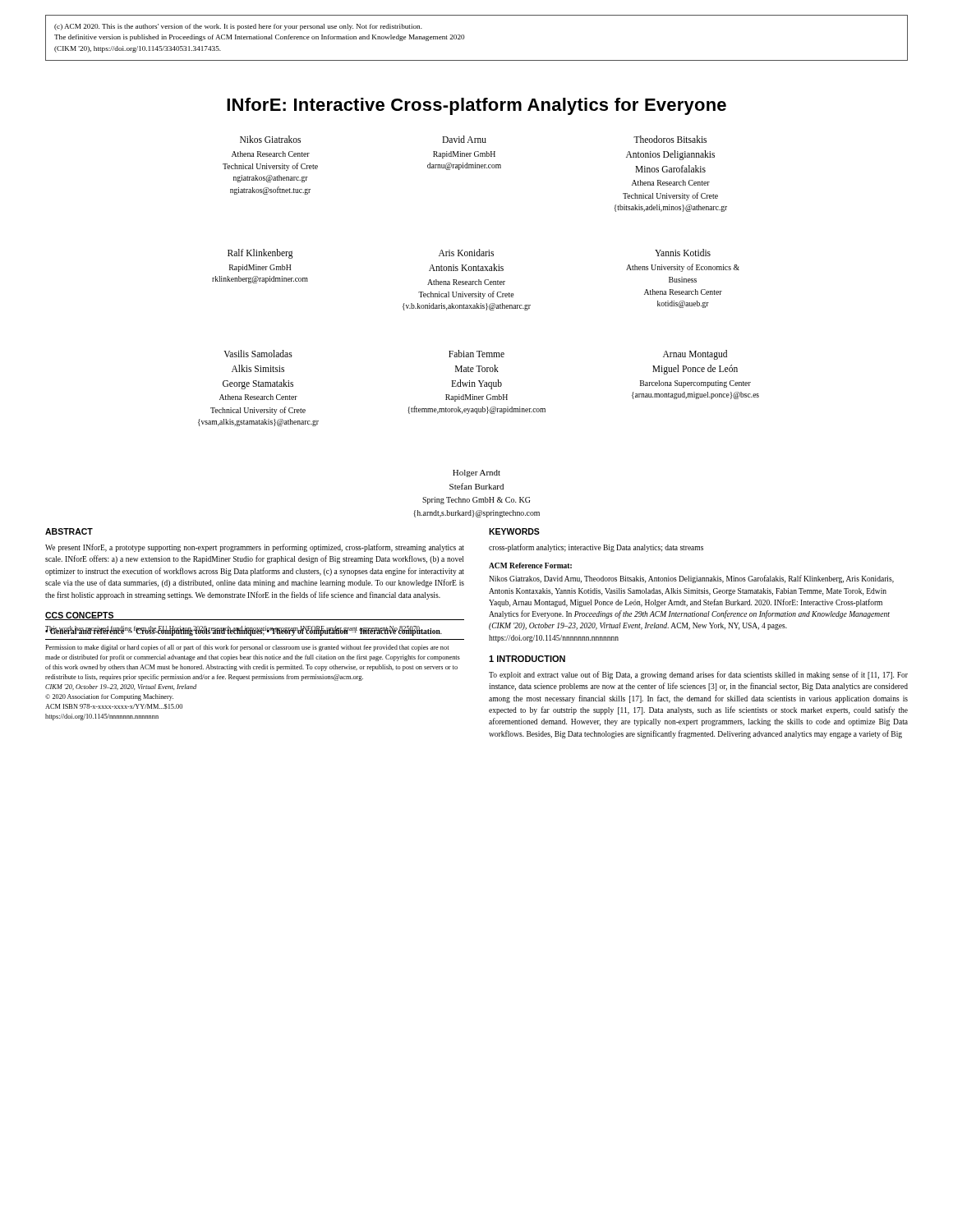Select the block starting "Holger Arndt Stefan Burkard Spring Techno"

point(476,492)
